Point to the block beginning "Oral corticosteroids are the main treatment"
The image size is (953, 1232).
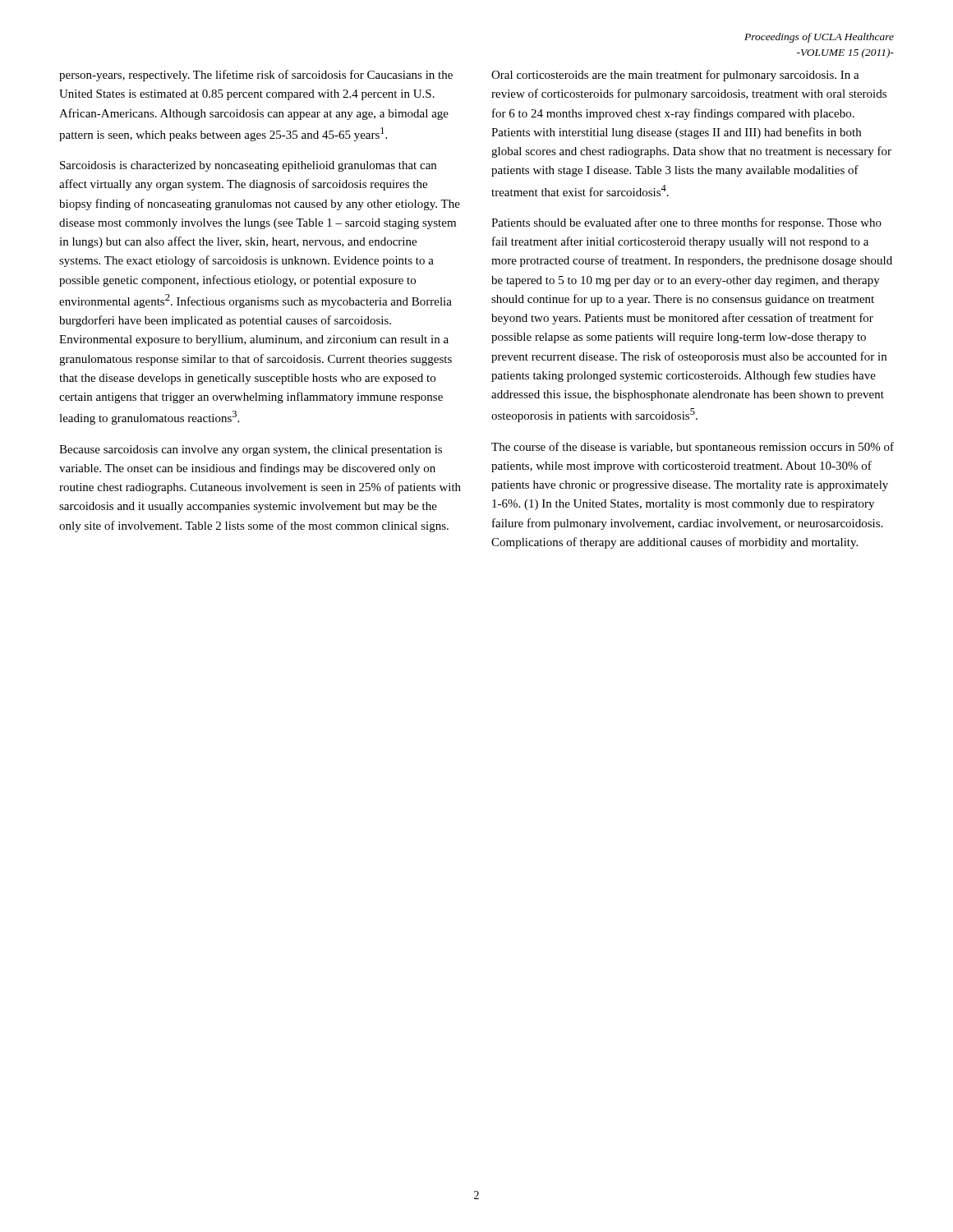click(693, 134)
